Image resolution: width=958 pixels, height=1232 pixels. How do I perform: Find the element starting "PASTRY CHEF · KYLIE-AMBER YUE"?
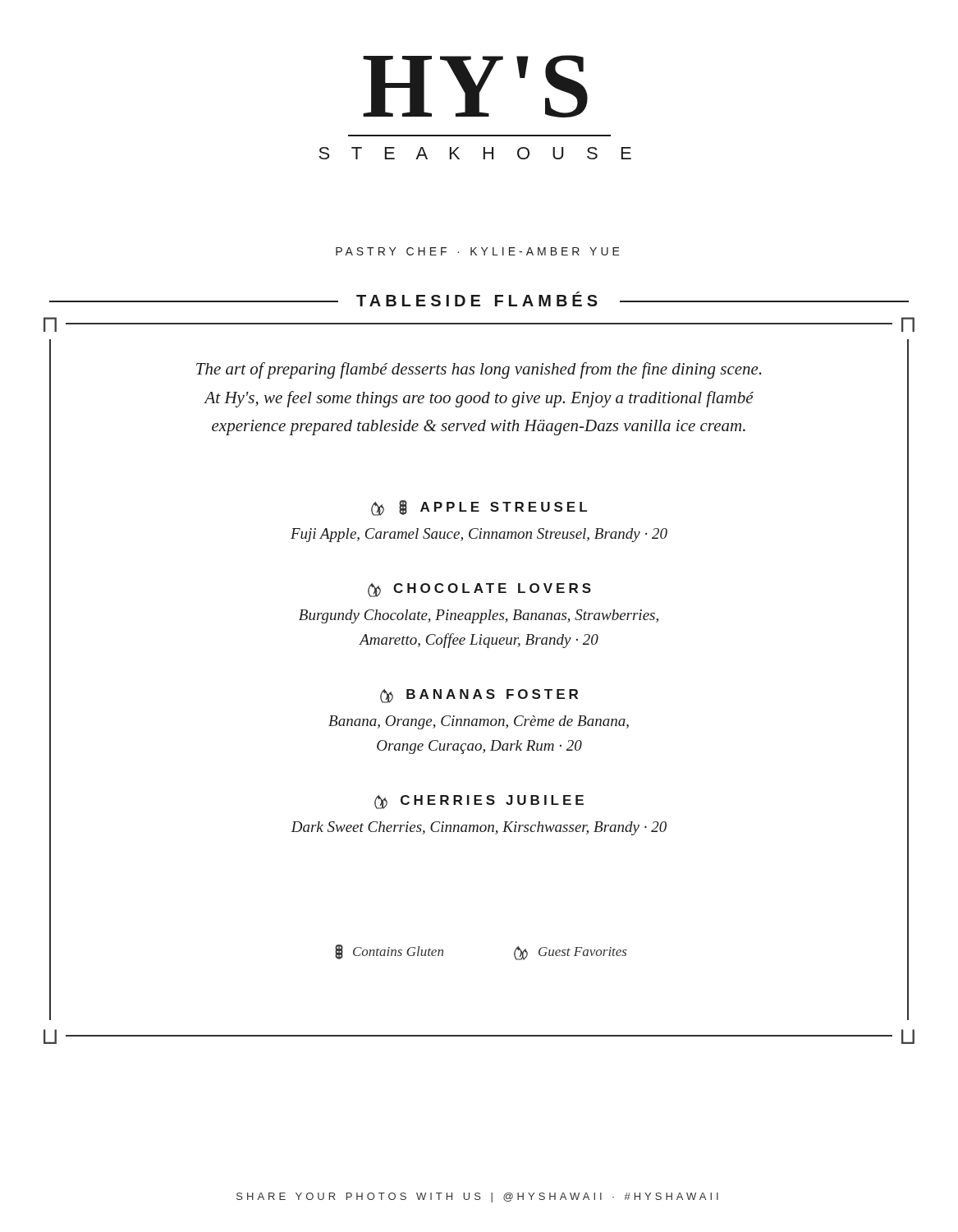click(479, 251)
